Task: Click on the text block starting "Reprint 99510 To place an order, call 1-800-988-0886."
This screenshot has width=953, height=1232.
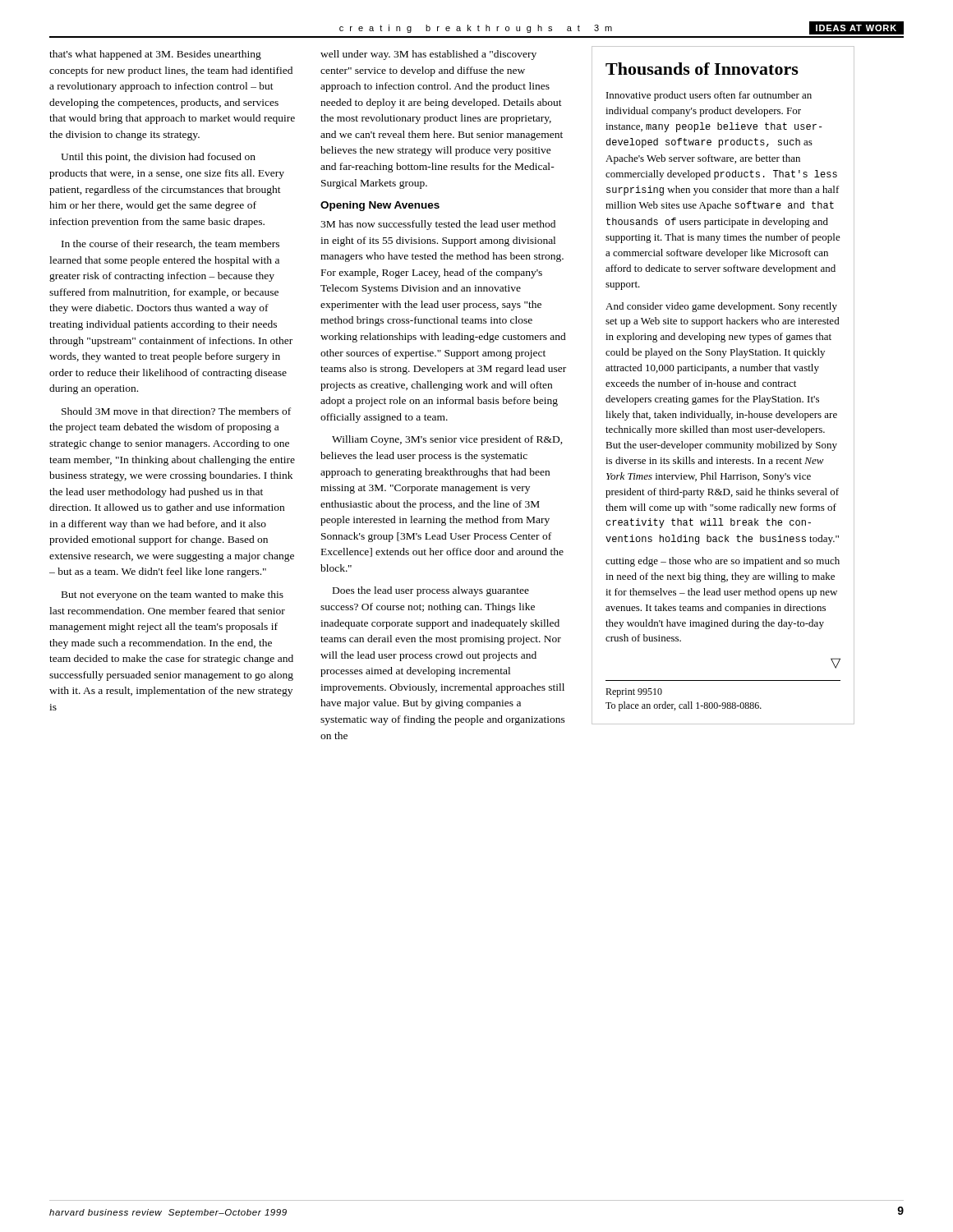Action: tap(723, 699)
